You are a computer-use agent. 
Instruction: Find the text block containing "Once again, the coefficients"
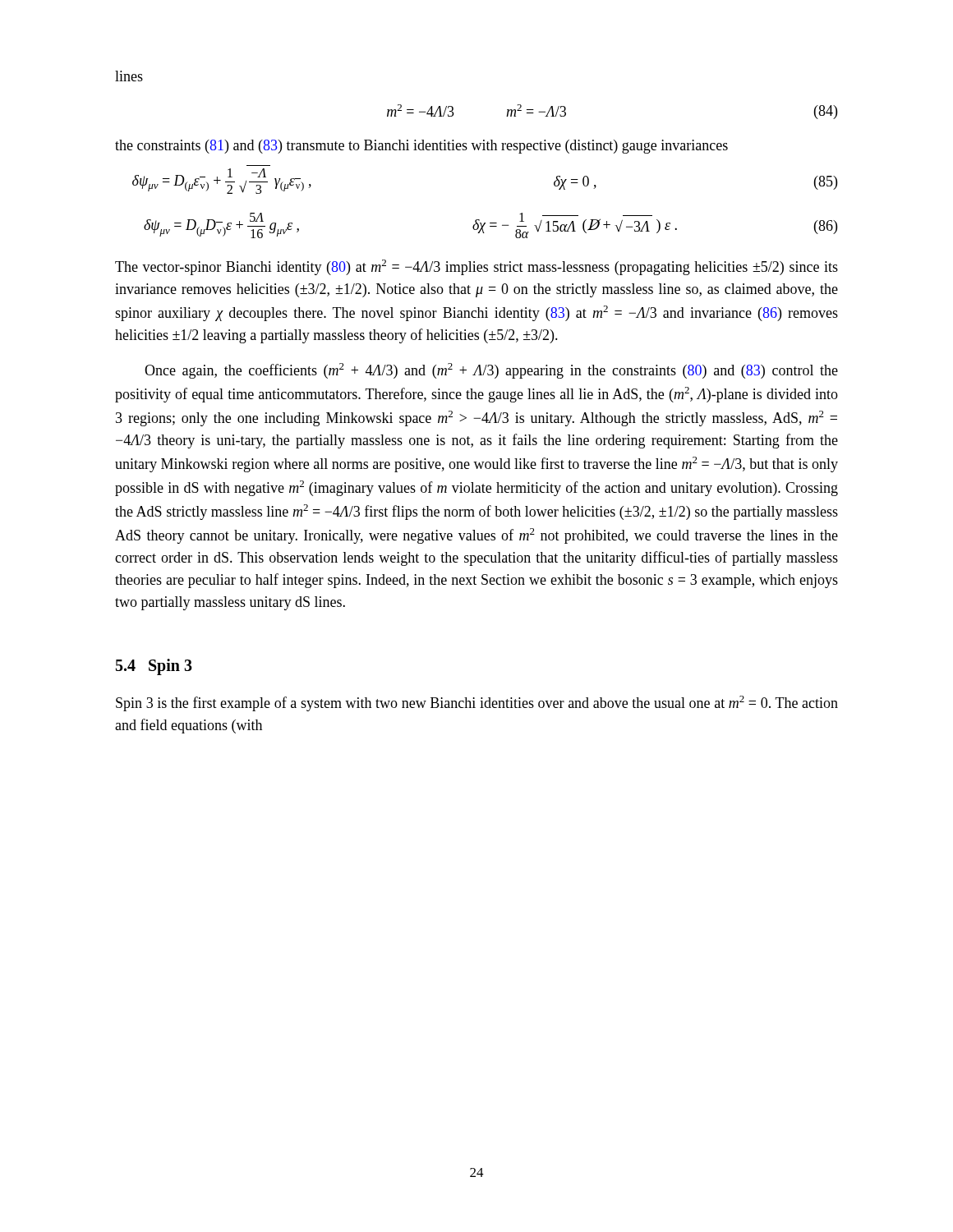coord(476,485)
